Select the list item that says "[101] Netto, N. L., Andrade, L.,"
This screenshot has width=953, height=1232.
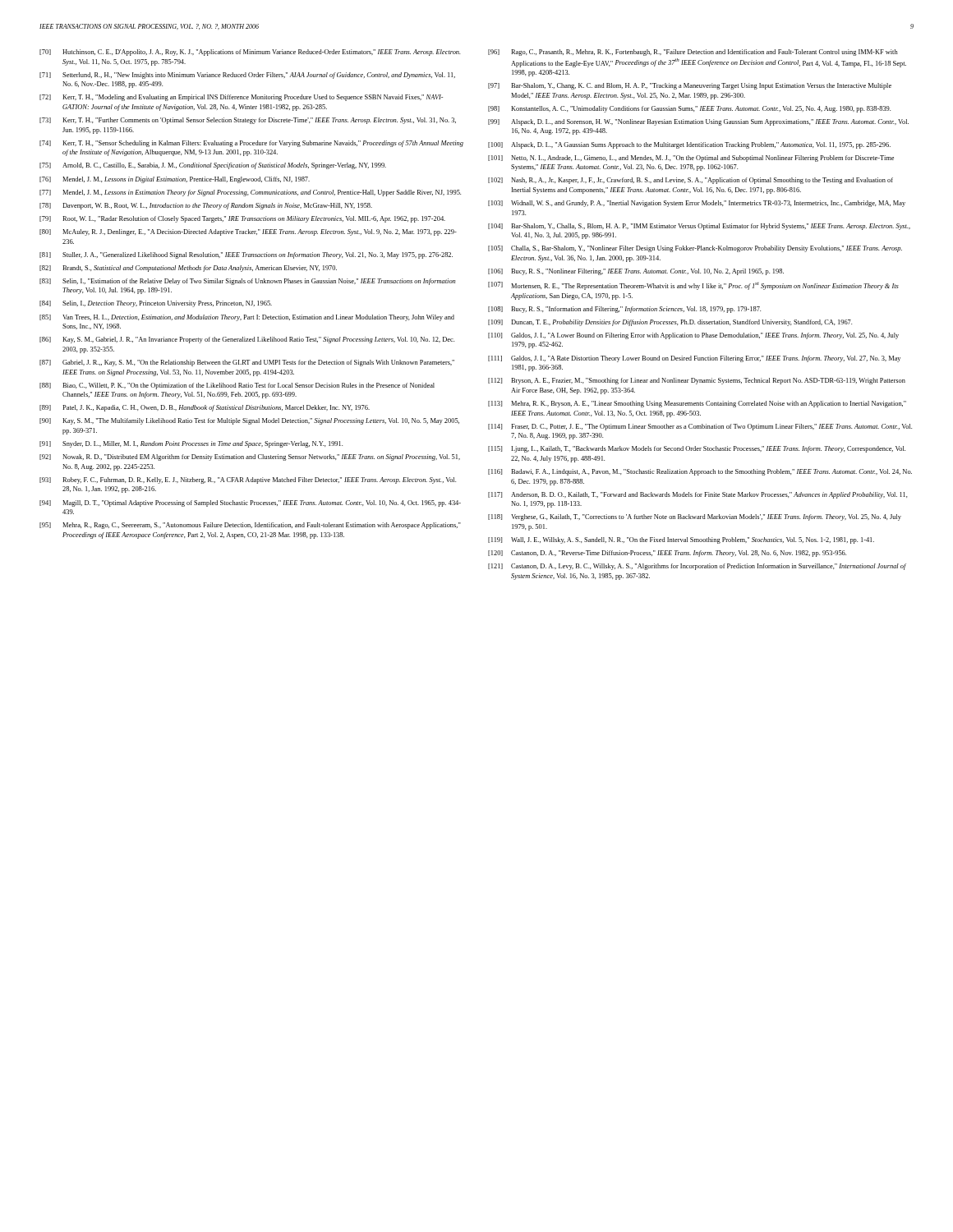point(701,163)
